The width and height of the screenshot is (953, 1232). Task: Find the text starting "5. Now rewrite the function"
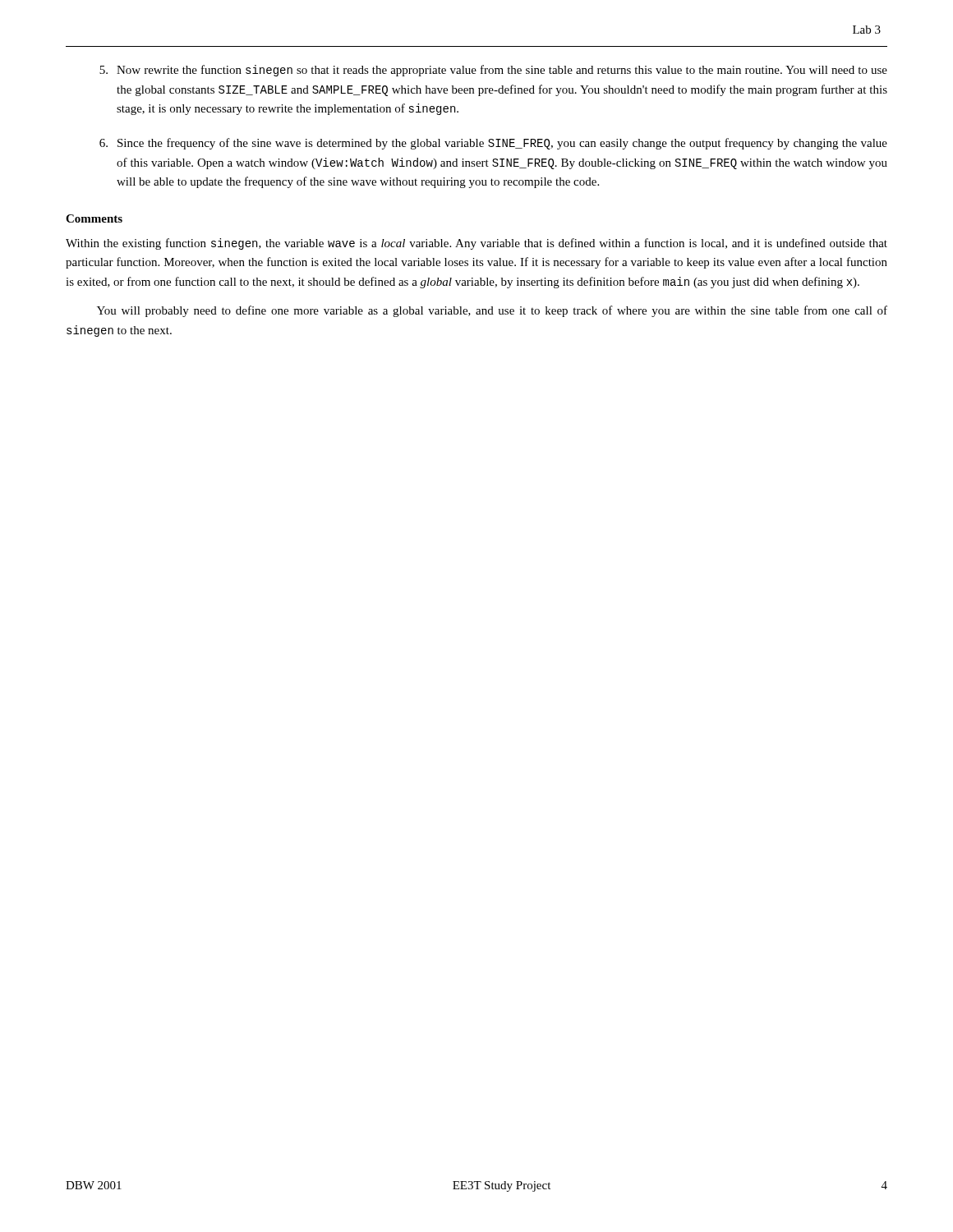point(476,90)
